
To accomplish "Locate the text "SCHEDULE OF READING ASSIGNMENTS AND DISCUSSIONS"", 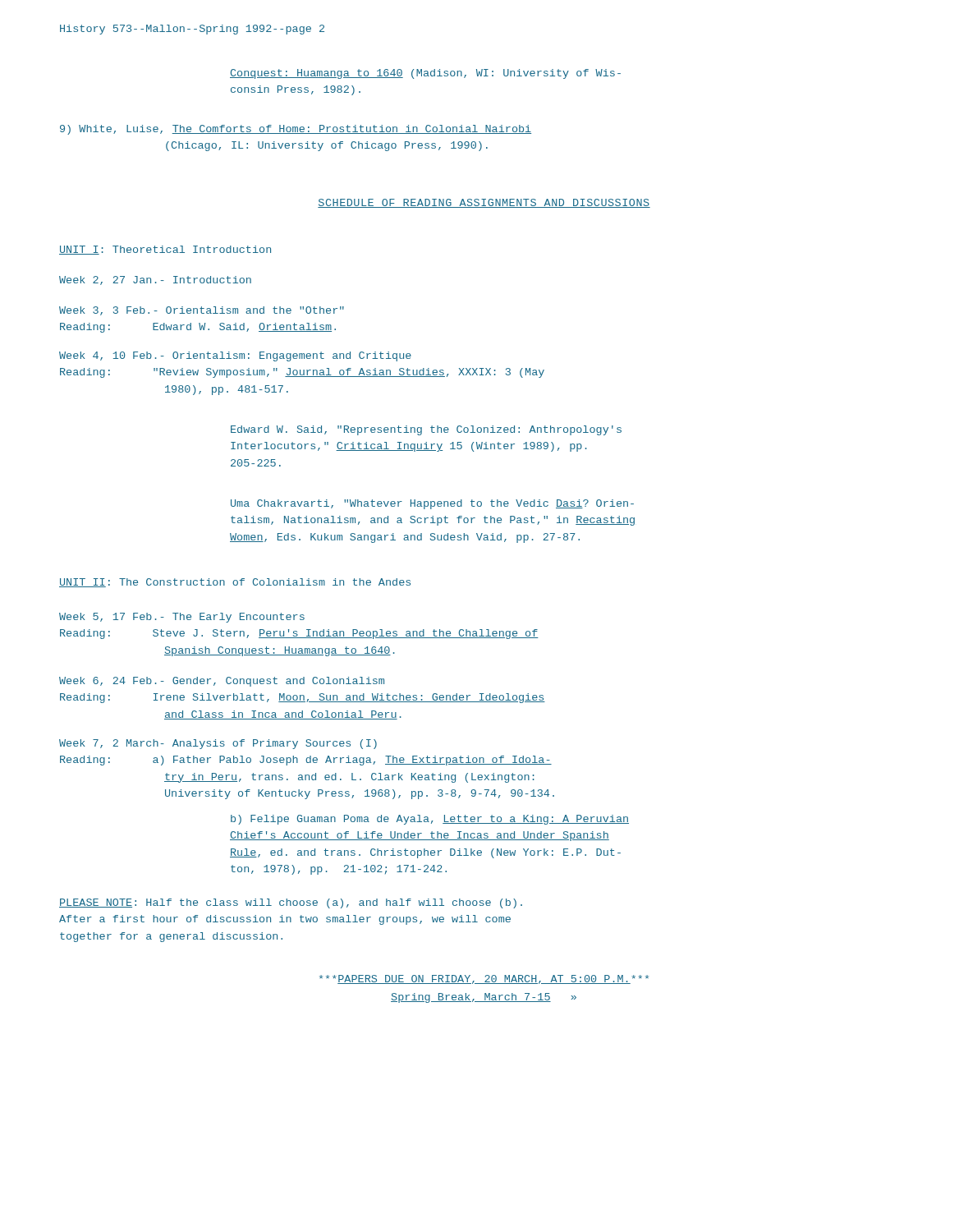I will click(x=484, y=203).
